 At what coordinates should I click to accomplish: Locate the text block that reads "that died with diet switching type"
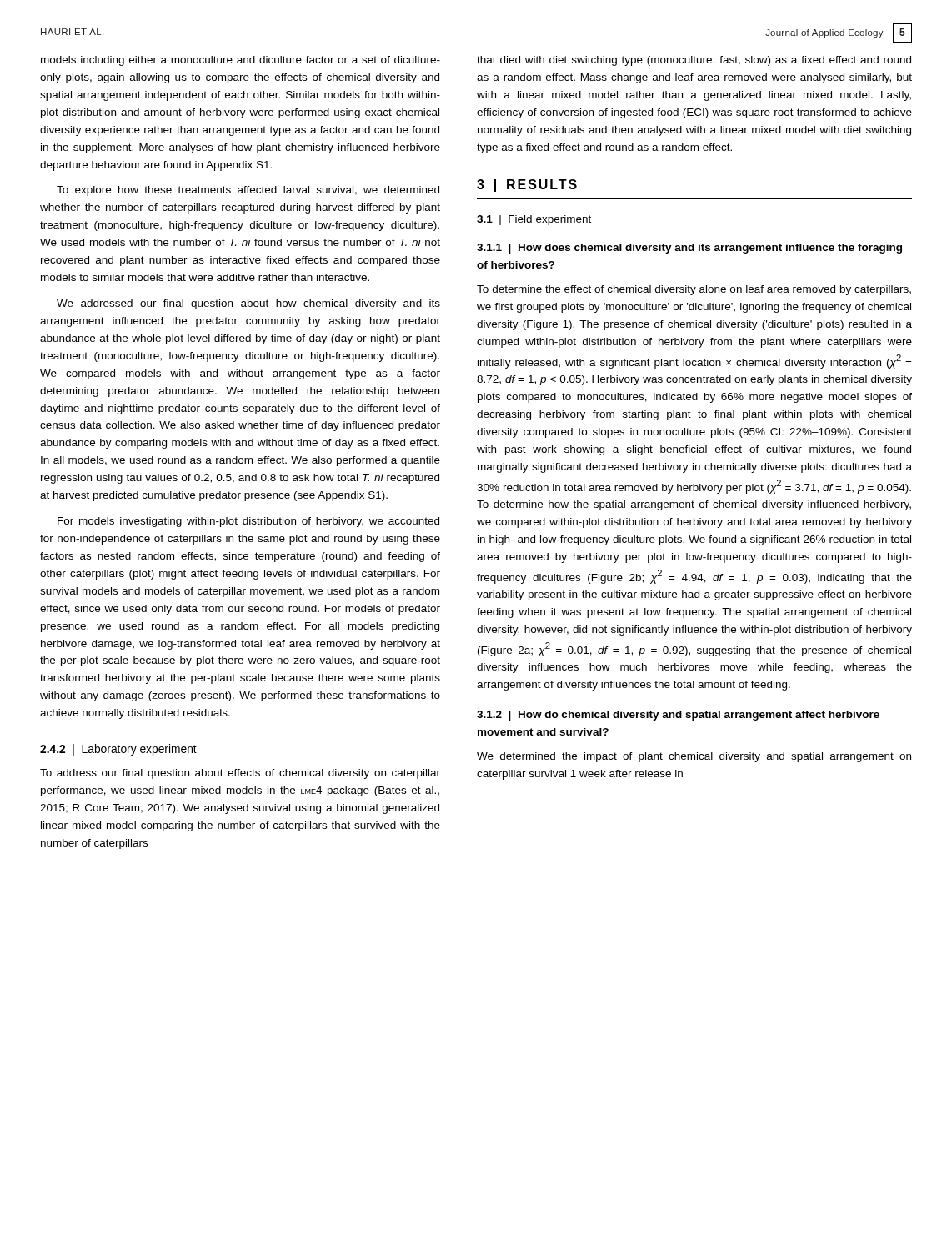tap(694, 104)
